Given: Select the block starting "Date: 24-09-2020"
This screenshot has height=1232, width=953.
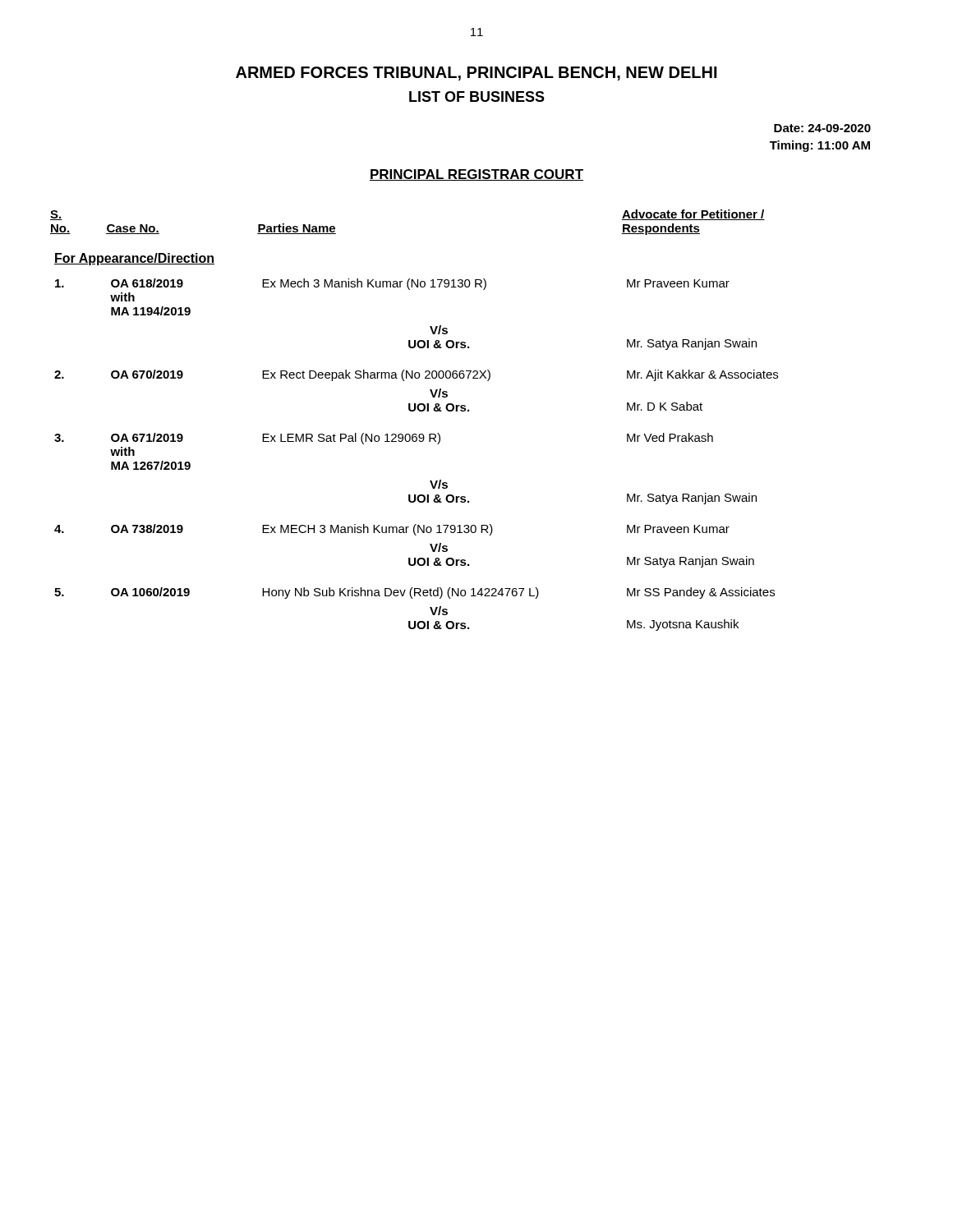Looking at the screenshot, I should pos(822,128).
